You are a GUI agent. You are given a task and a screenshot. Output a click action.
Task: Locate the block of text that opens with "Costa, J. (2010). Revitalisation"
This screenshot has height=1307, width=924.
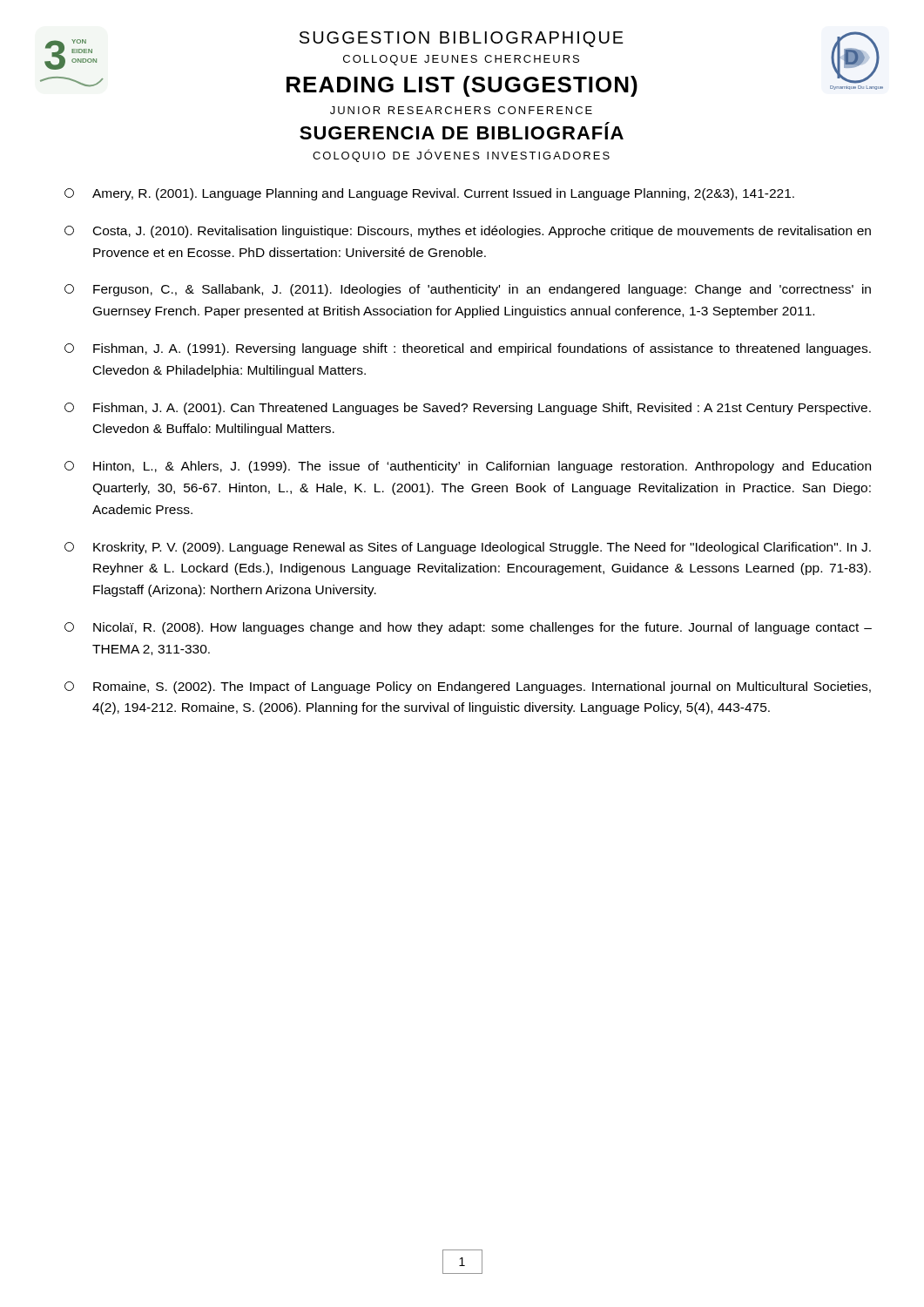coord(462,242)
